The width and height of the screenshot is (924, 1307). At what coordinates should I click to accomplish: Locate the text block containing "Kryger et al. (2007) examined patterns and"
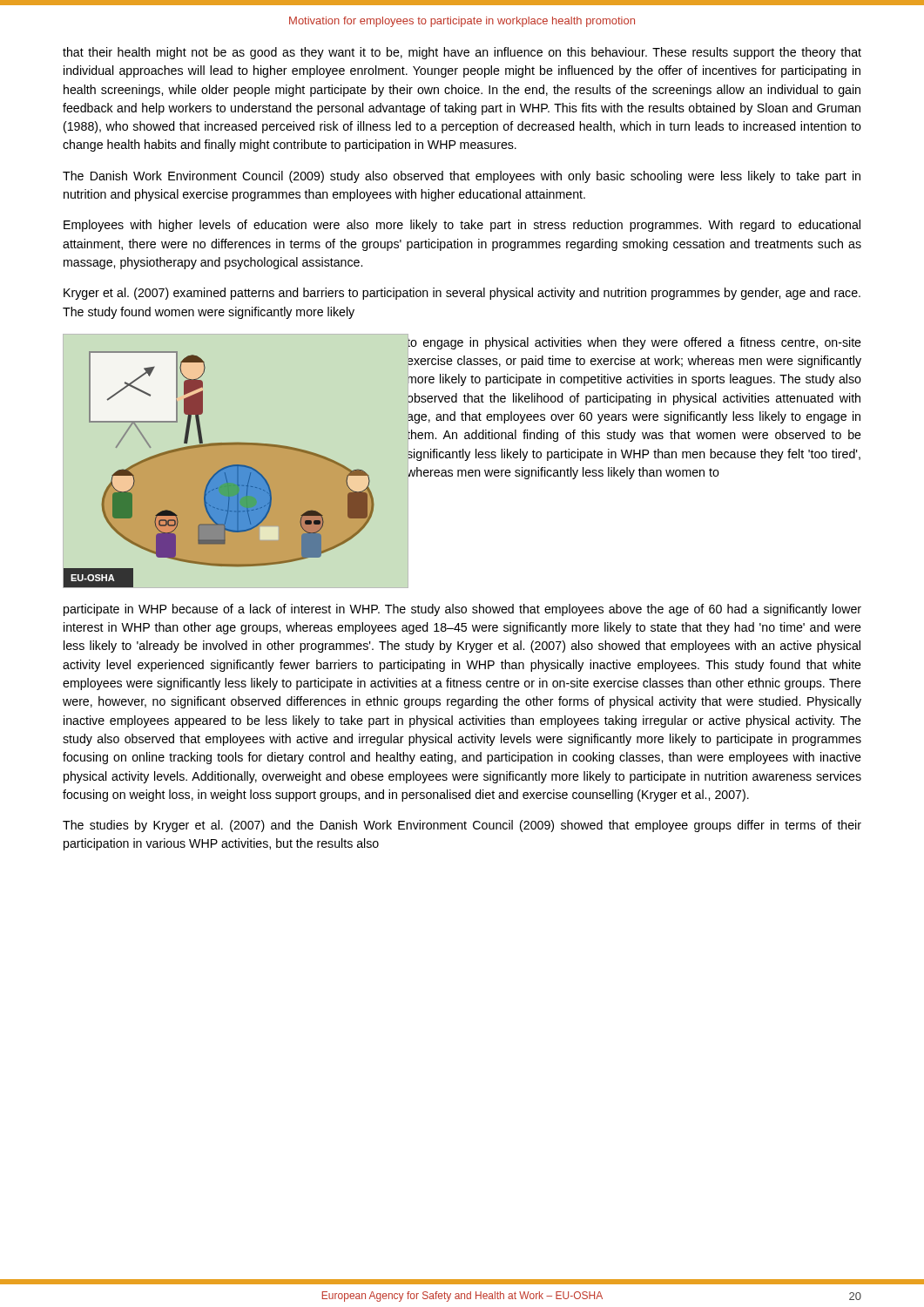[x=462, y=303]
